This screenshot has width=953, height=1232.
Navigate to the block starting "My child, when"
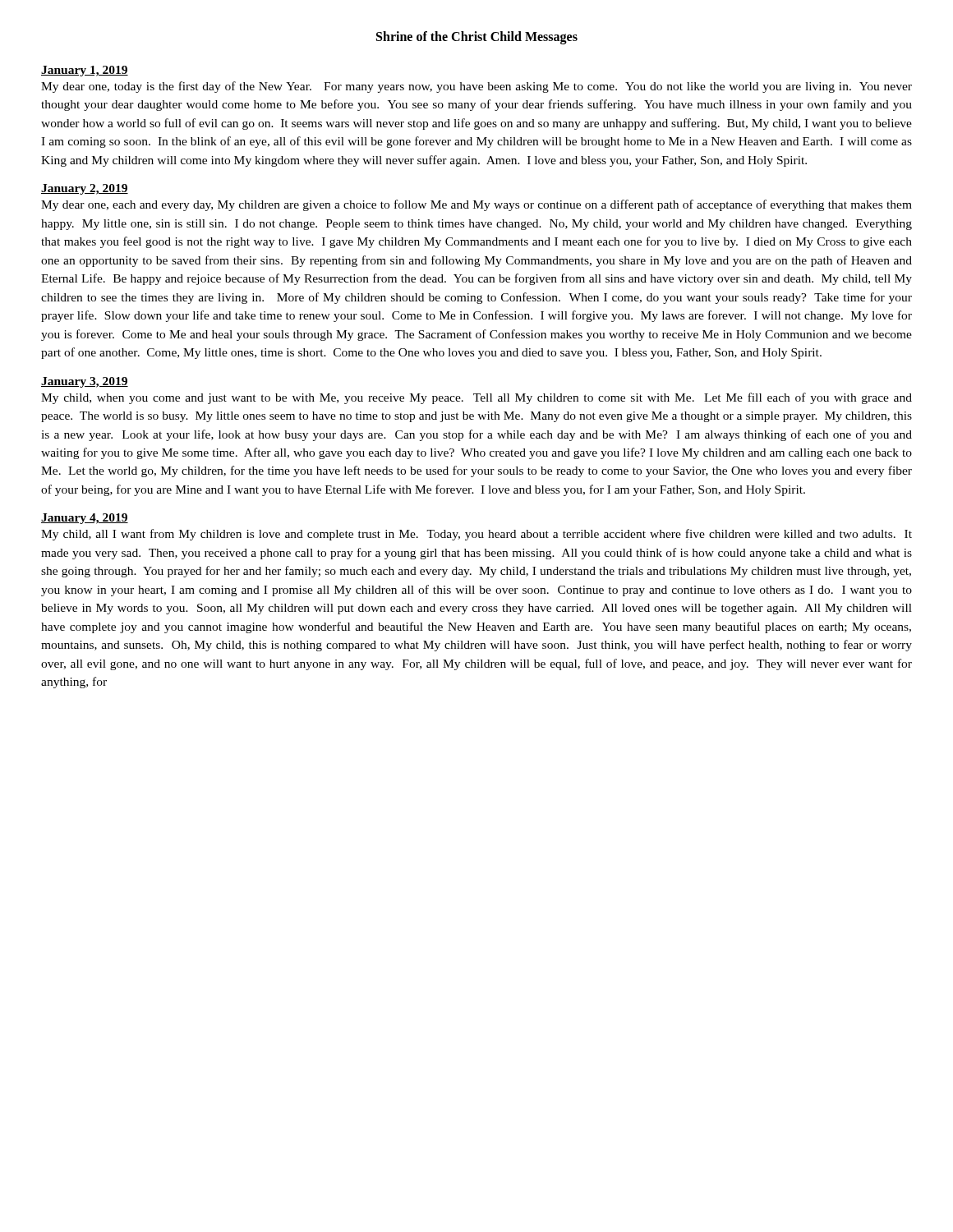pos(476,443)
